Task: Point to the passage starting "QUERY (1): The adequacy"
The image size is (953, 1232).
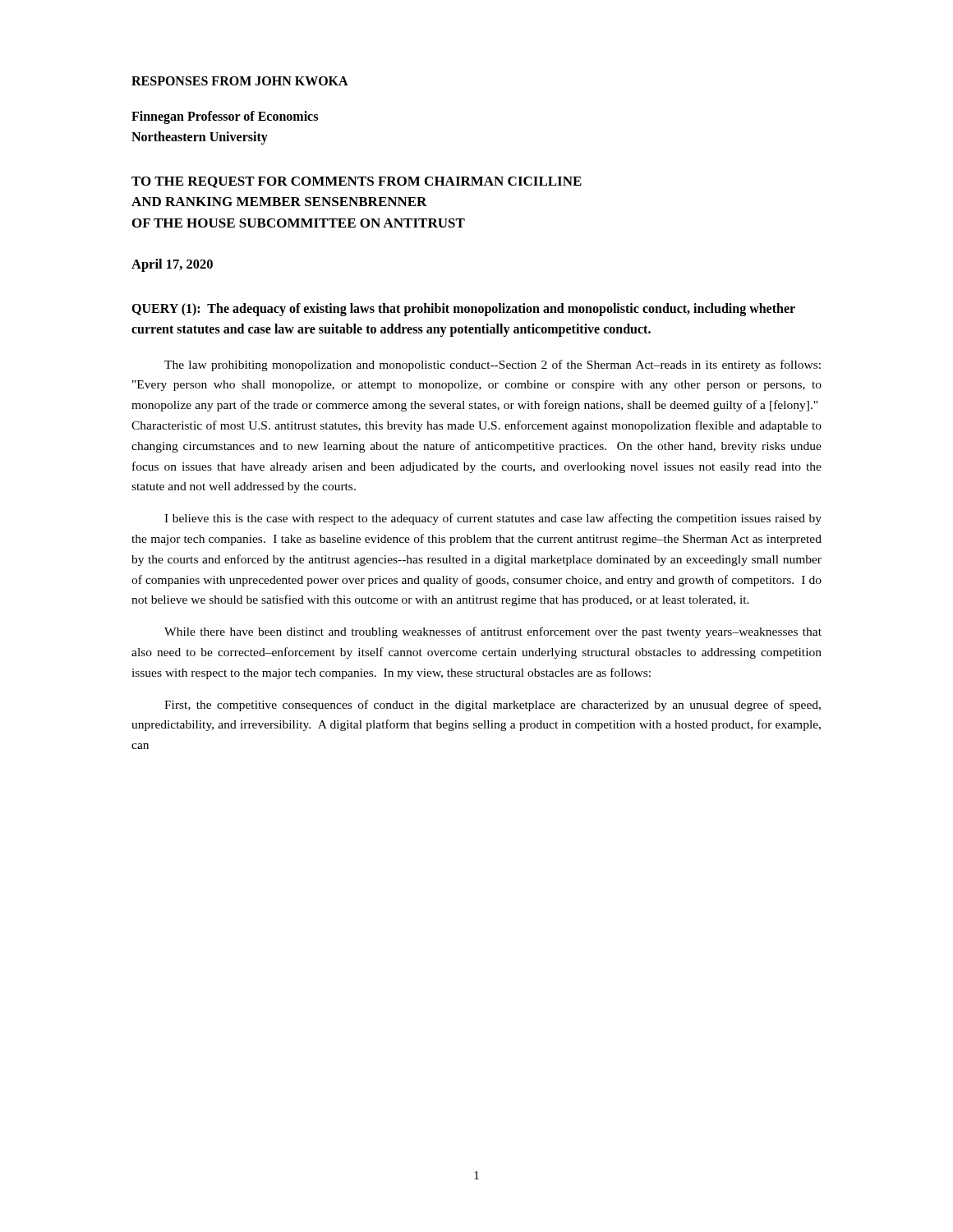Action: [x=463, y=319]
